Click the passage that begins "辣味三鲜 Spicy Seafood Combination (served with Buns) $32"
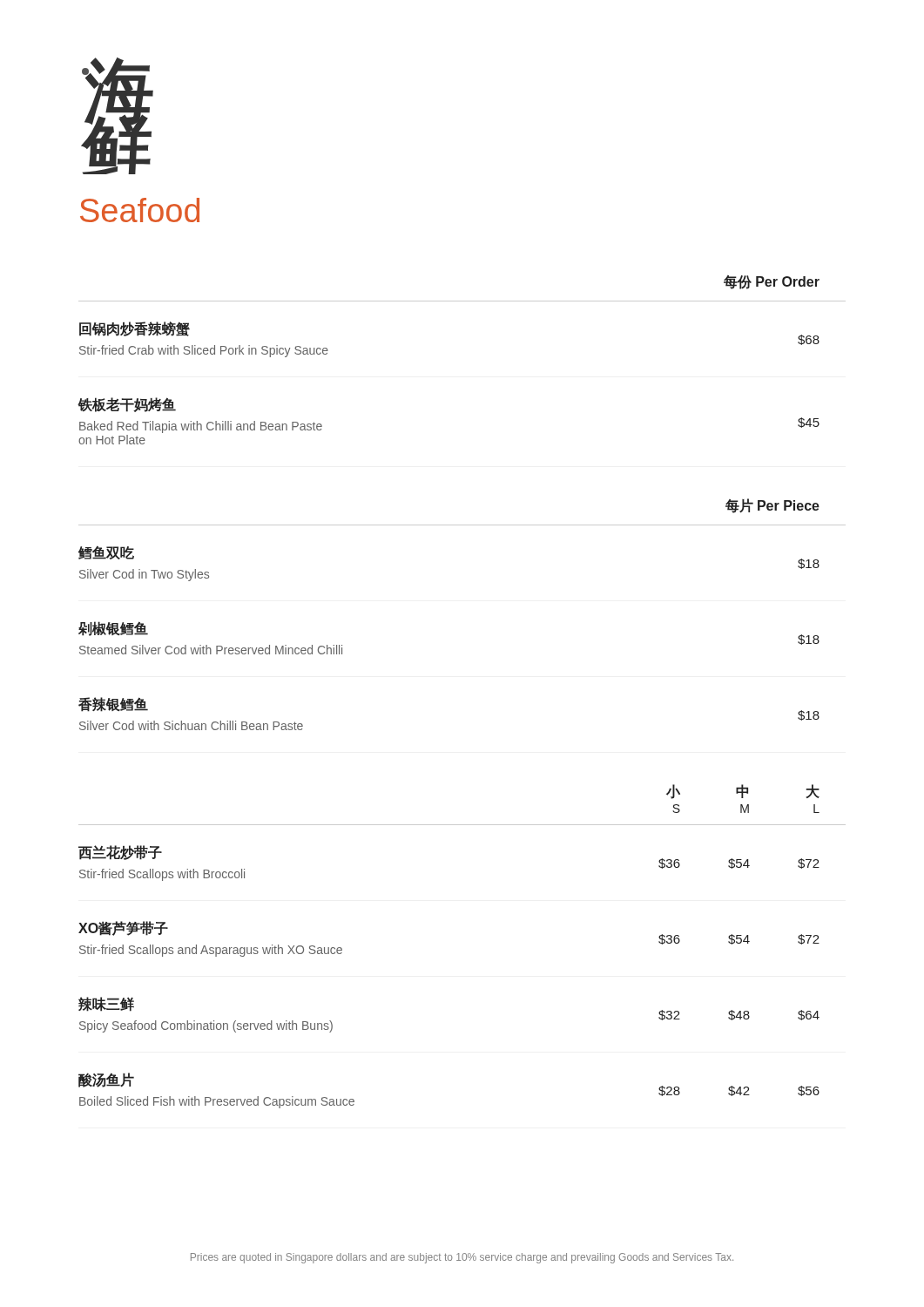The height and width of the screenshot is (1307, 924). pos(110,1009)
